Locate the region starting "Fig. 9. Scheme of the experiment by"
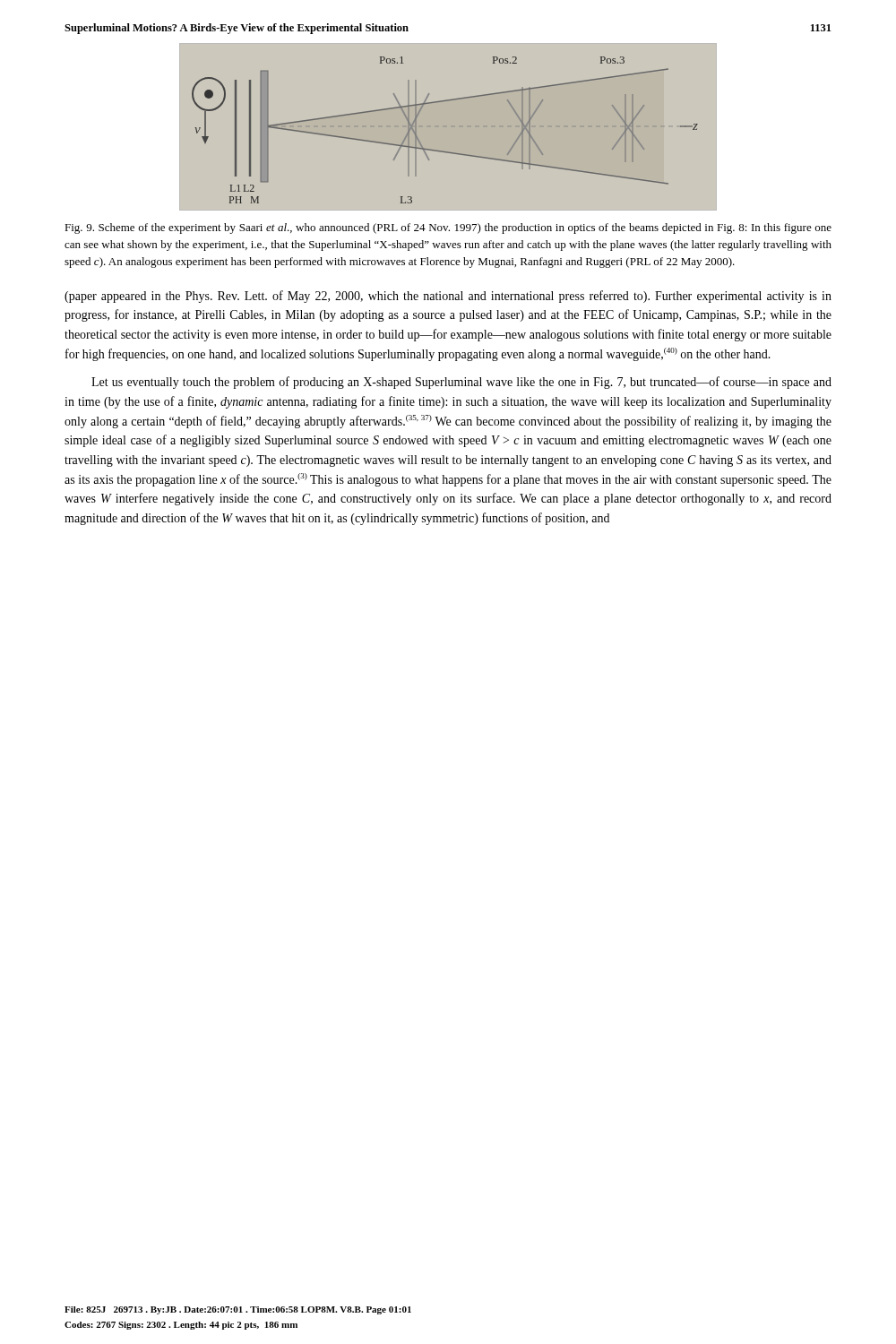Image resolution: width=896 pixels, height=1344 pixels. tap(448, 244)
